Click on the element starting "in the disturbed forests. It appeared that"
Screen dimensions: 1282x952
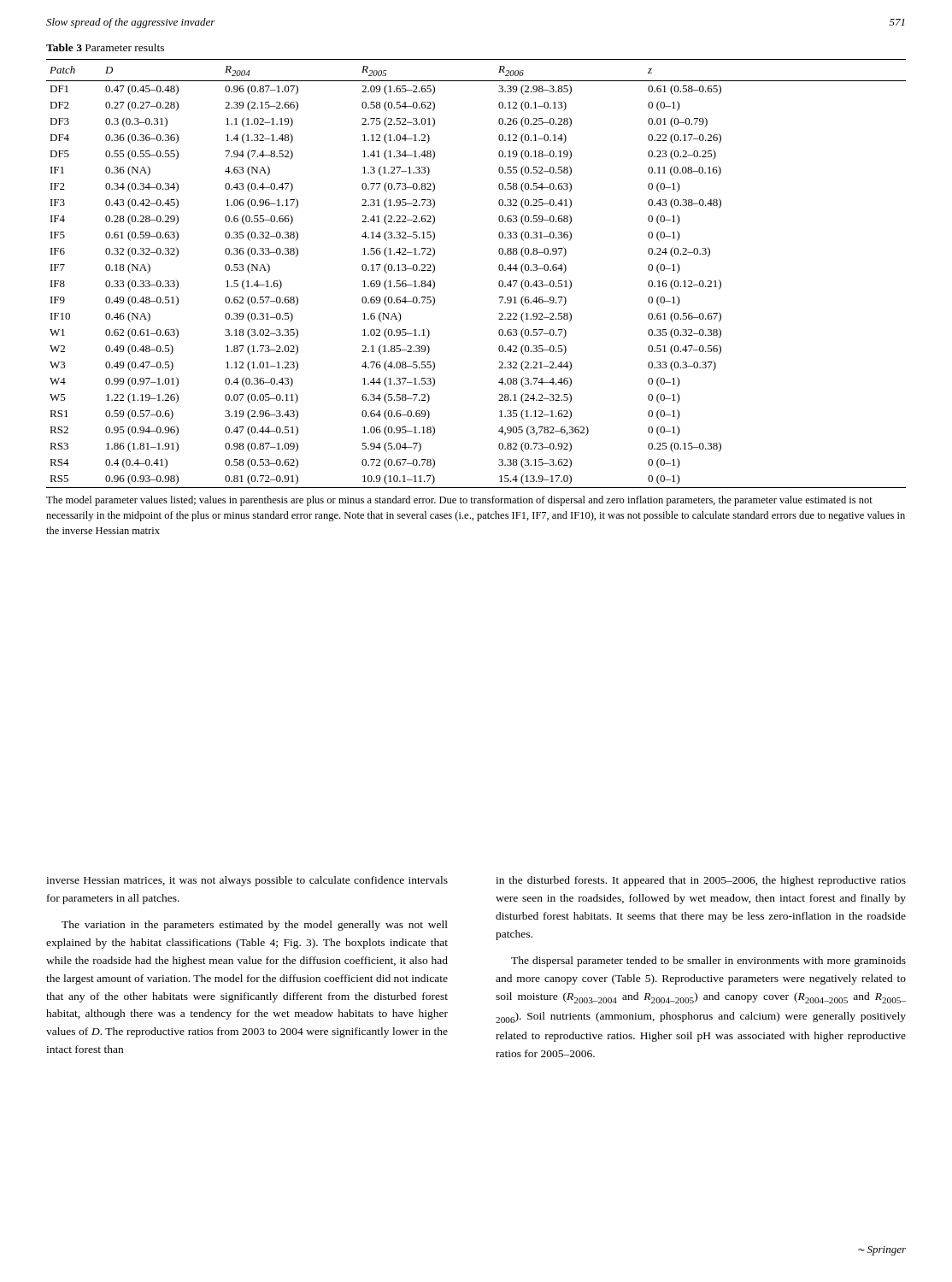coord(701,907)
